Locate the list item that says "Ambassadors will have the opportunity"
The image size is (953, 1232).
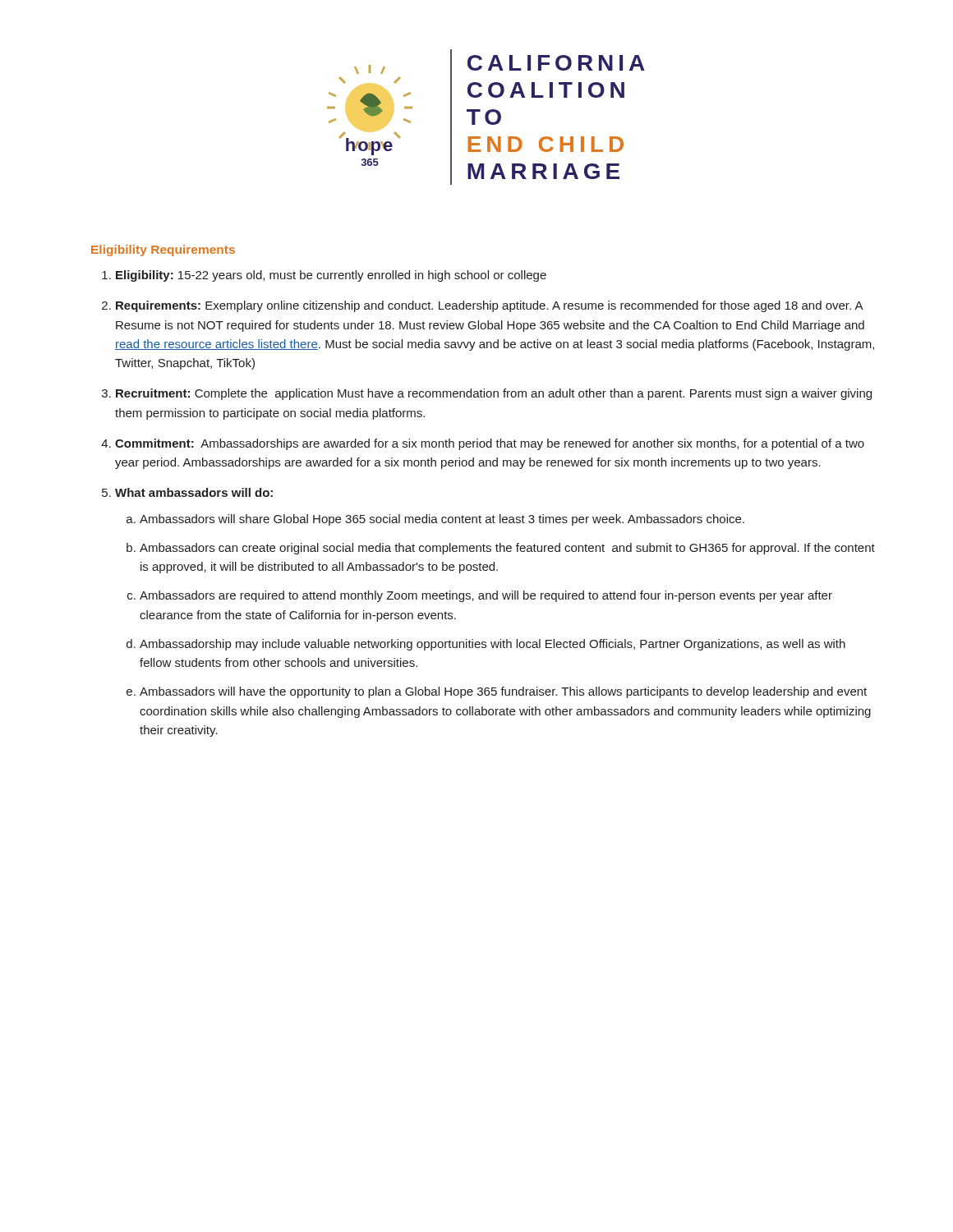coord(505,711)
